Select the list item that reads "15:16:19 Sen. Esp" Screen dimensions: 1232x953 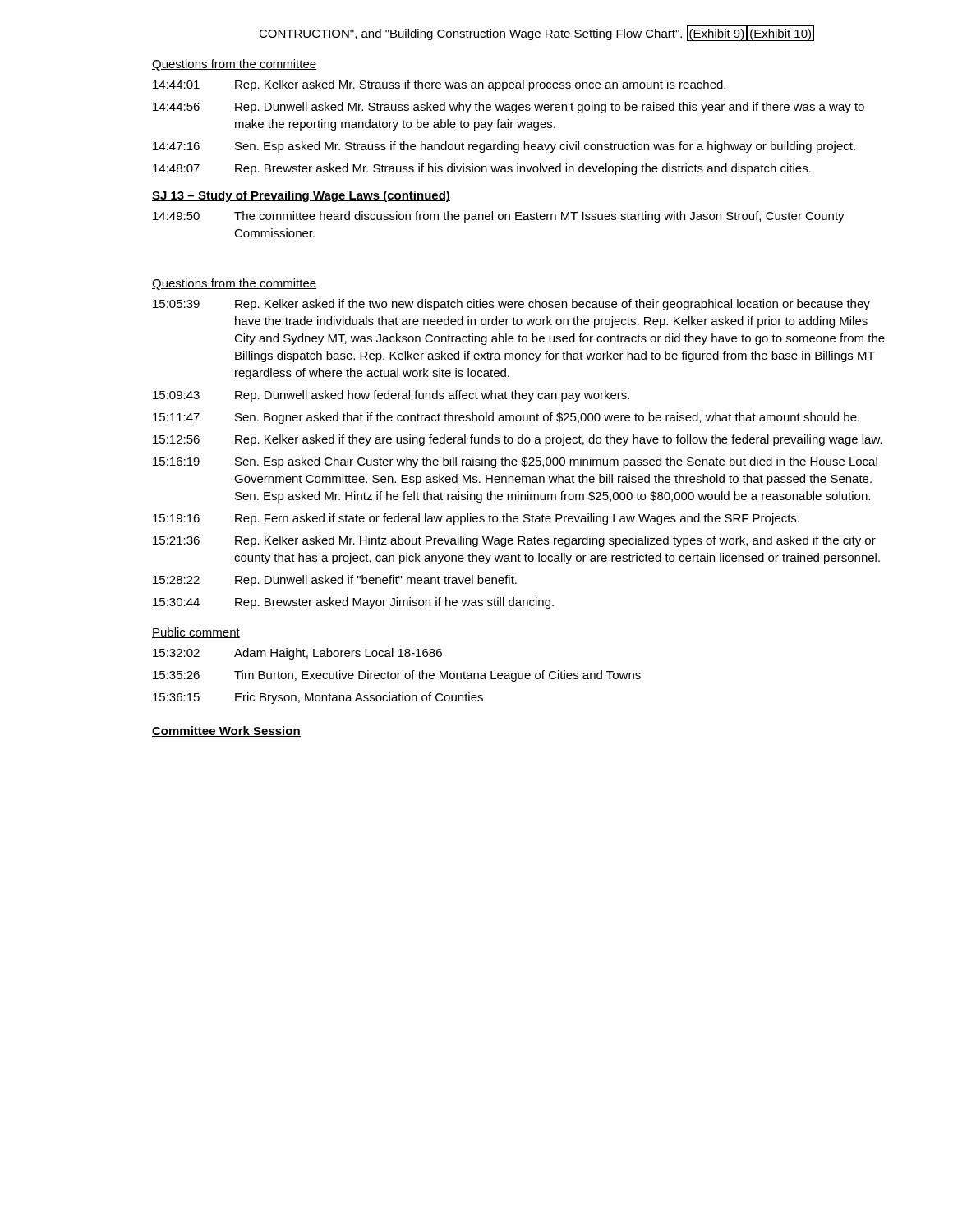point(520,478)
